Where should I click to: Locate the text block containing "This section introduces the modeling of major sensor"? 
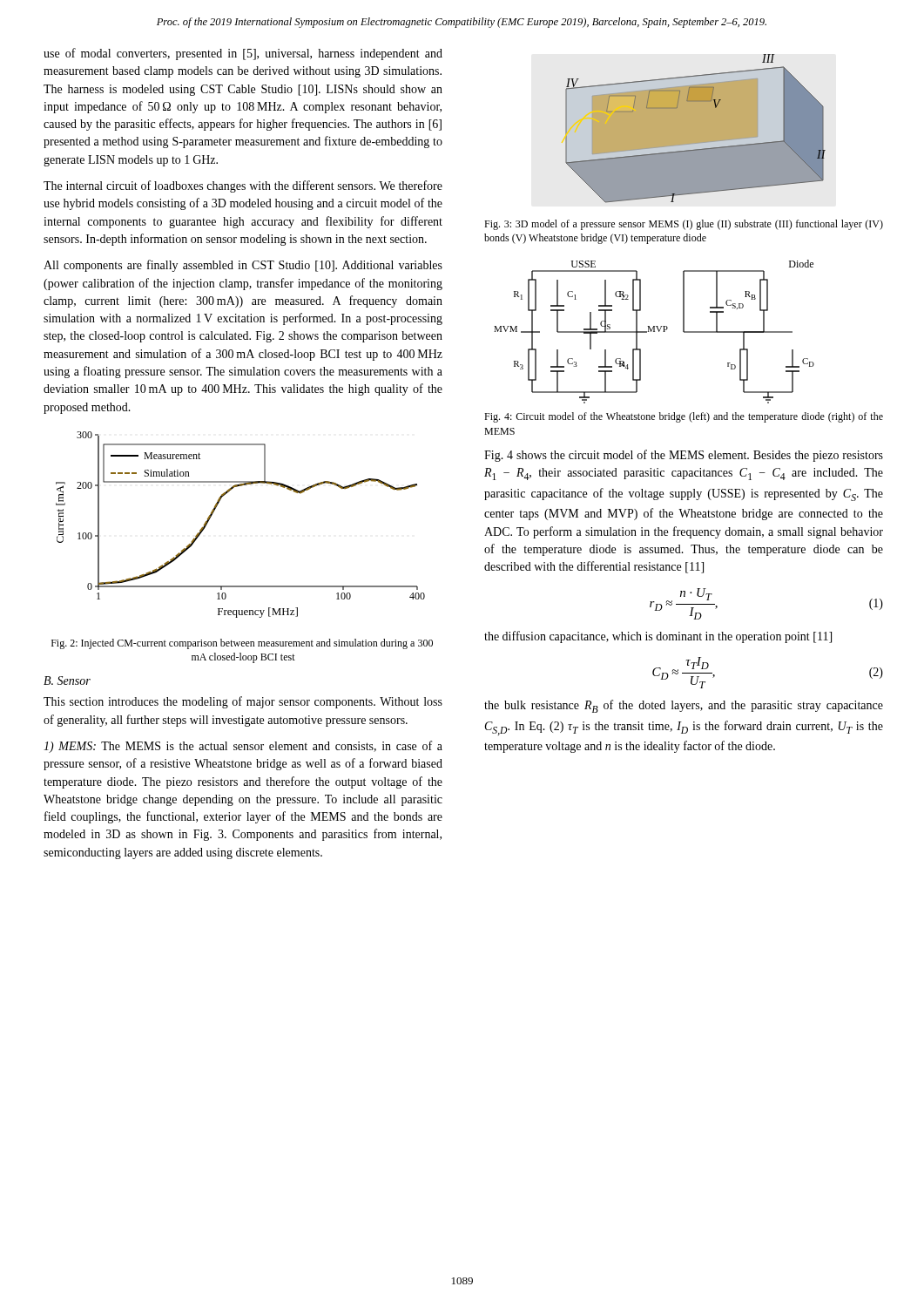click(x=243, y=712)
